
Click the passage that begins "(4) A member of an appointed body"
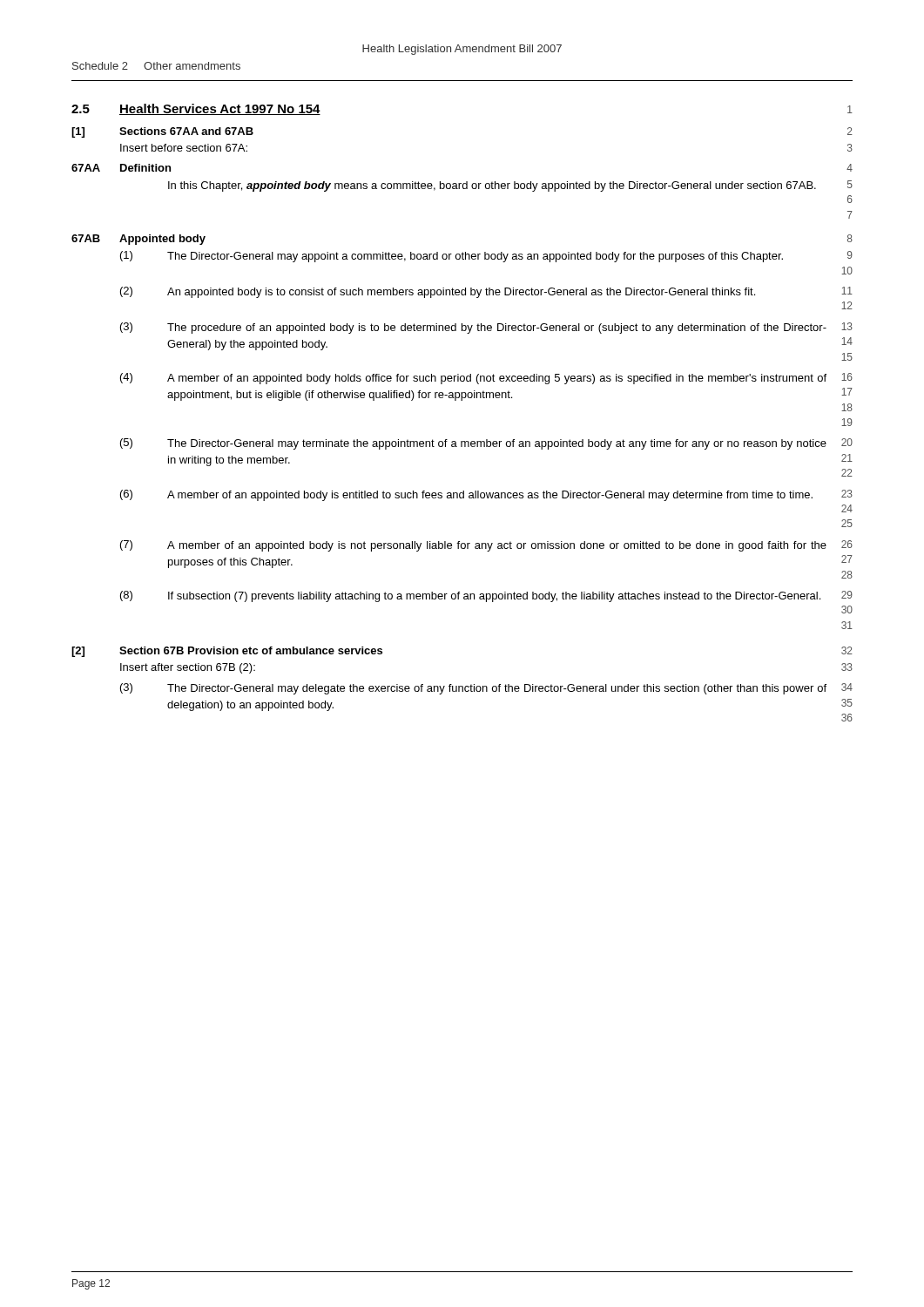click(486, 401)
